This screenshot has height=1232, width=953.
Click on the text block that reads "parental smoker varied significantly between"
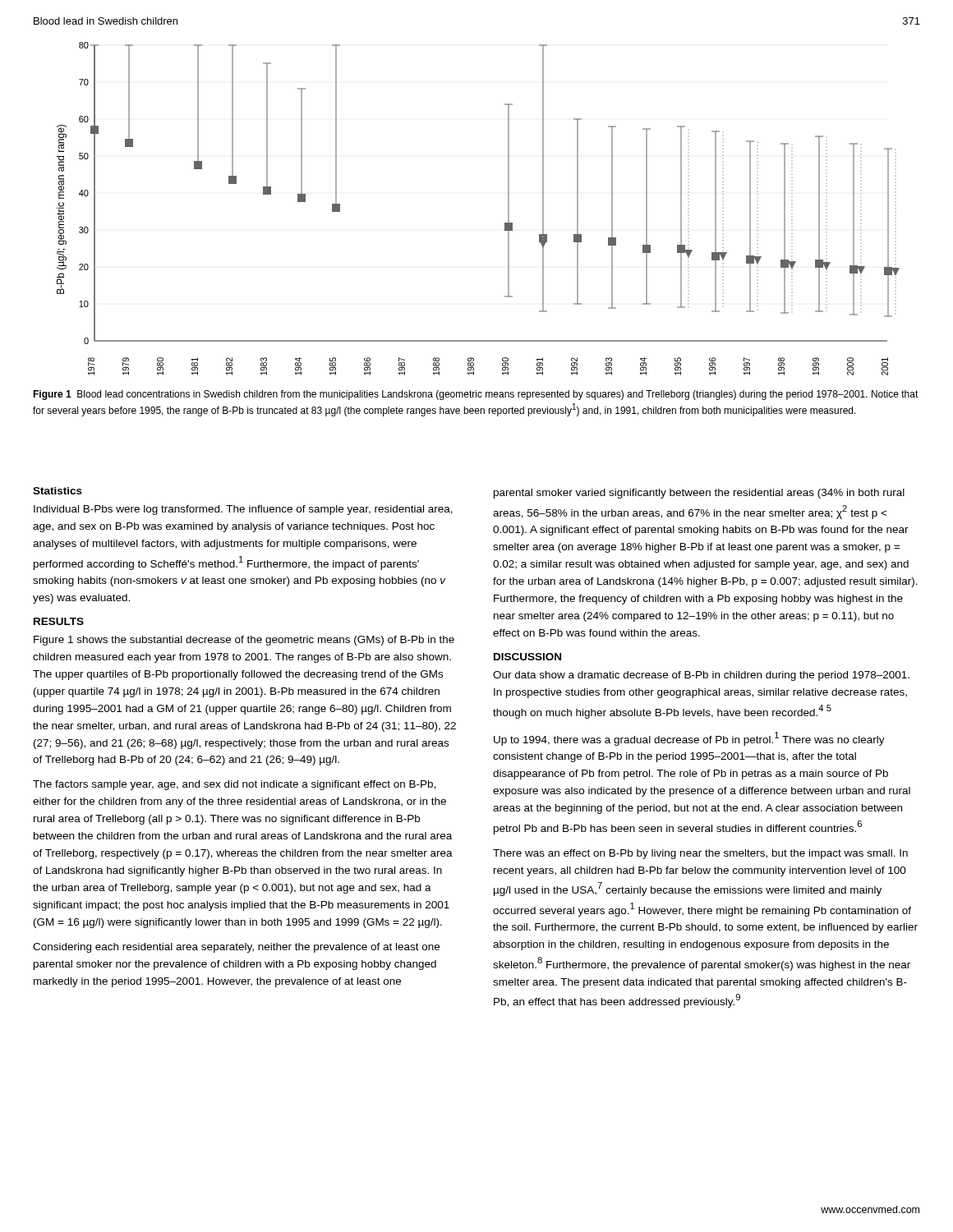pos(707,563)
